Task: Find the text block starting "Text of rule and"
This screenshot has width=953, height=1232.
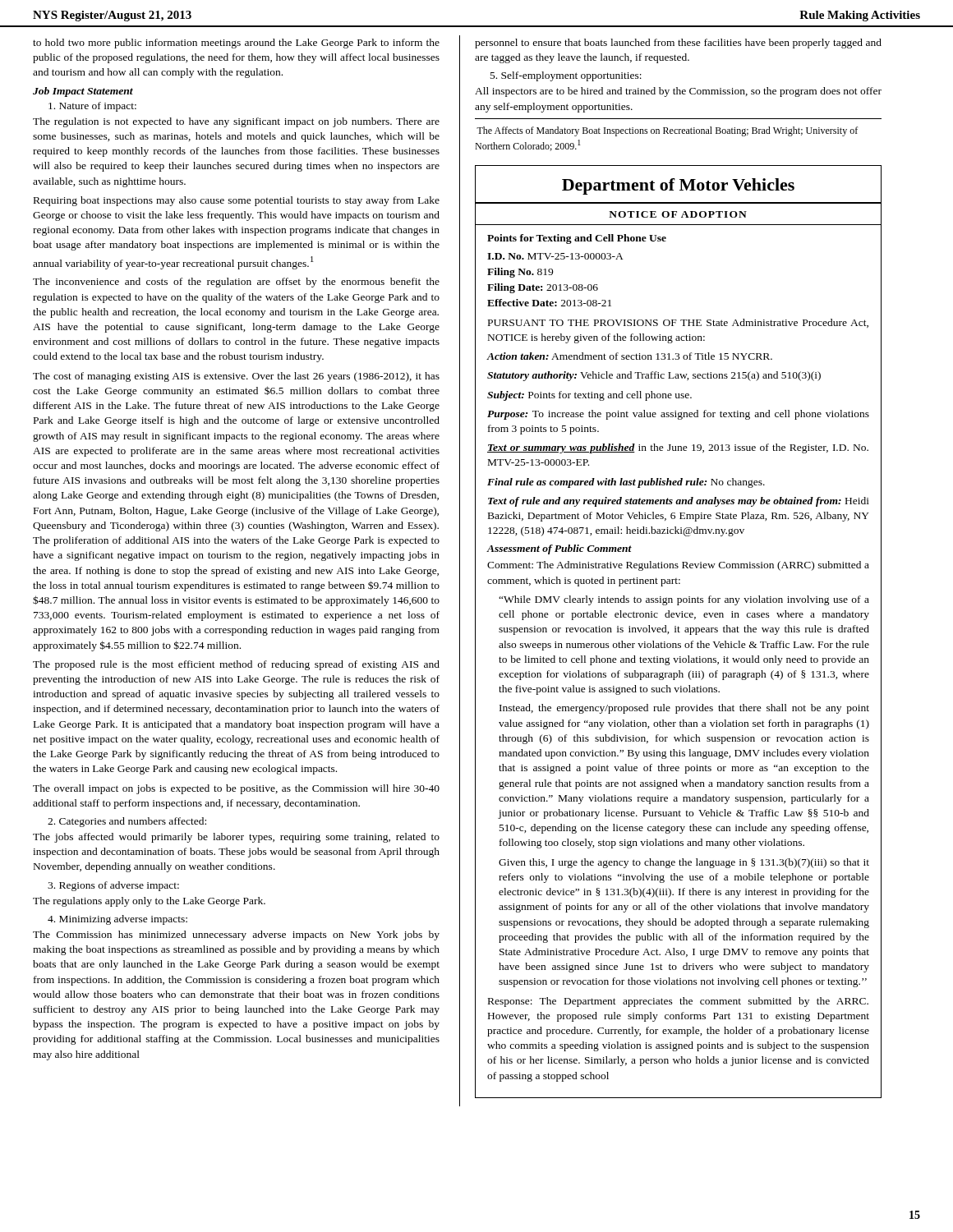Action: tap(678, 515)
